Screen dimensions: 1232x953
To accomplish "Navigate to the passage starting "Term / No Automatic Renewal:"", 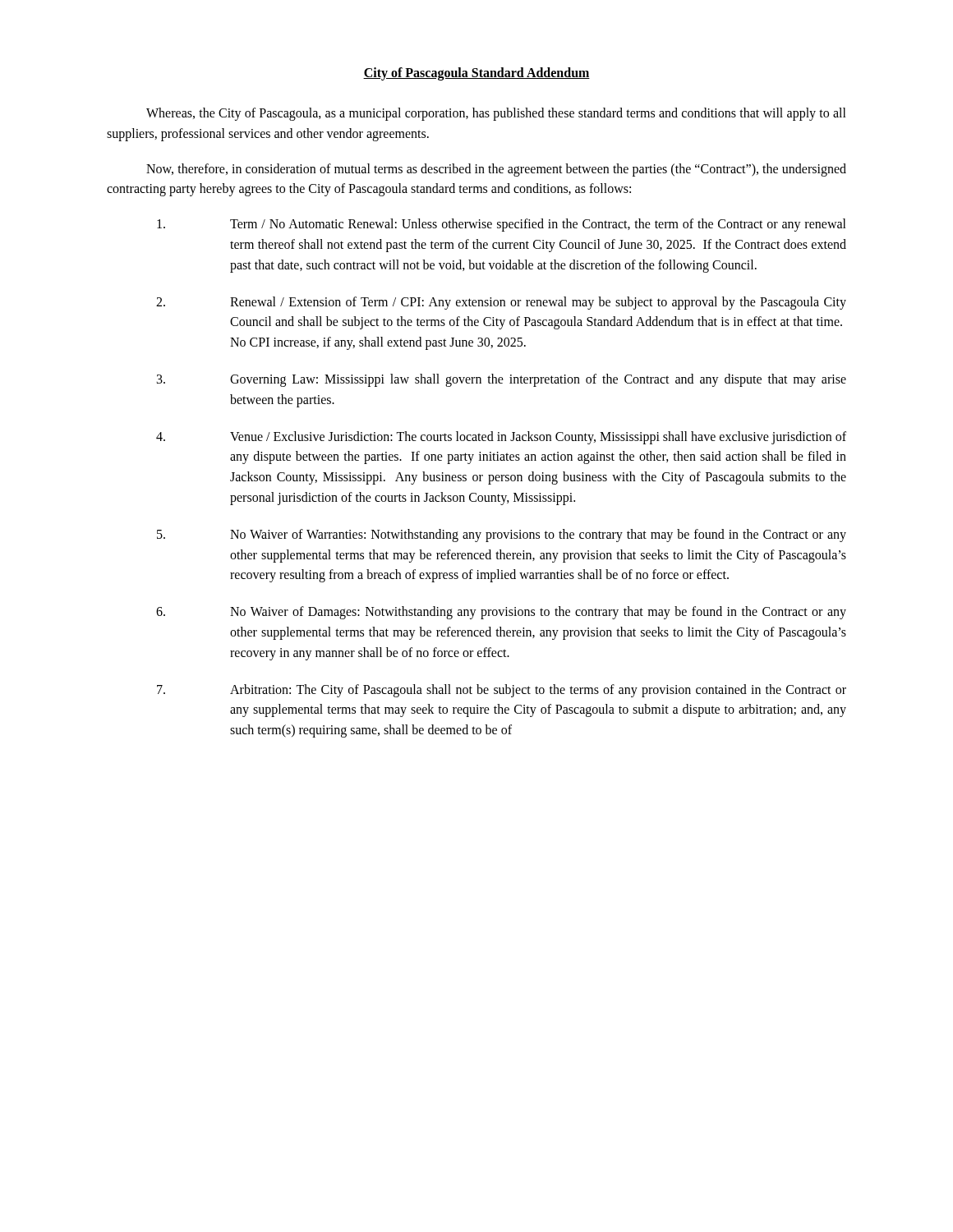I will point(476,245).
